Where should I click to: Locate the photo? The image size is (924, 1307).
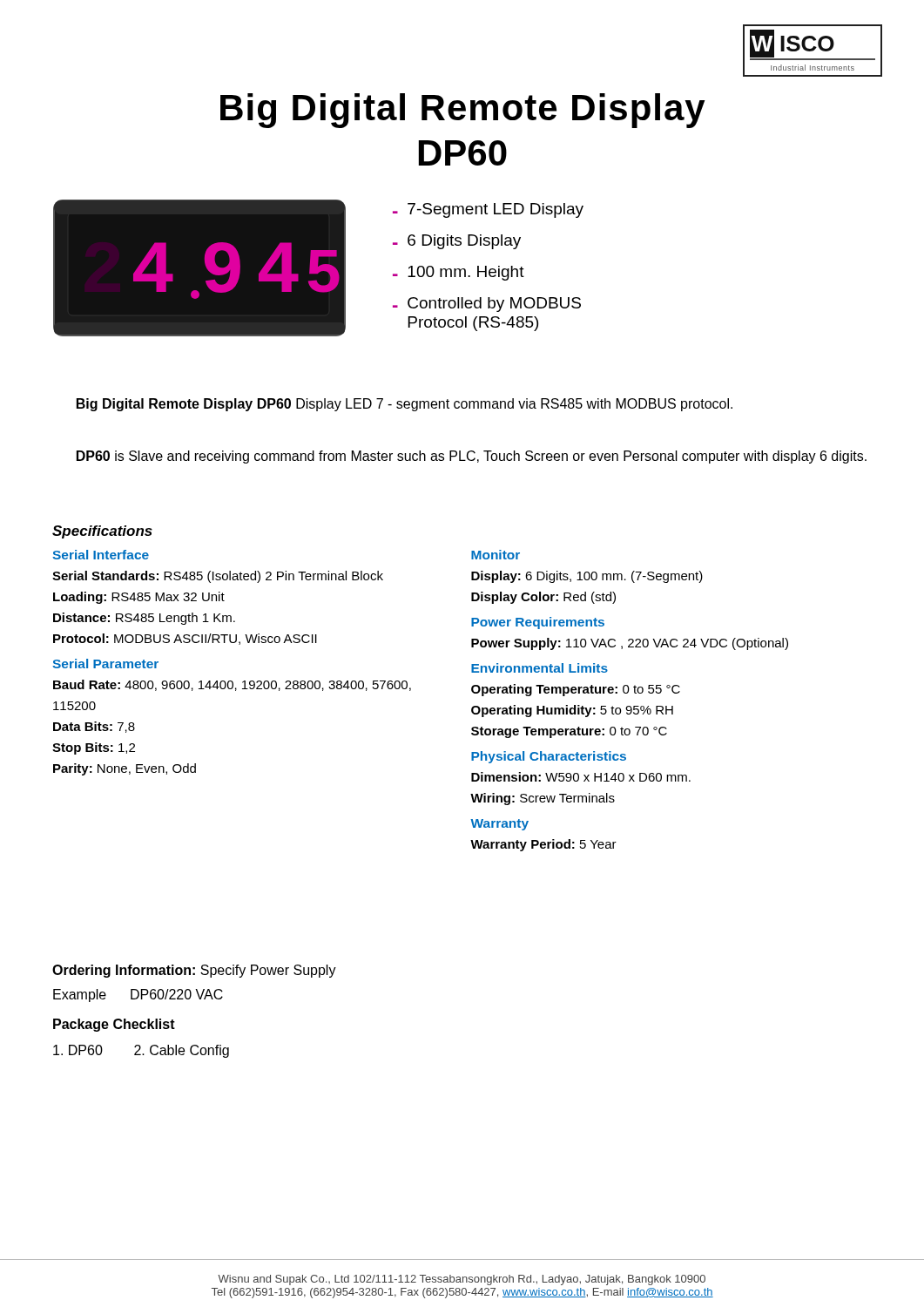pos(200,270)
